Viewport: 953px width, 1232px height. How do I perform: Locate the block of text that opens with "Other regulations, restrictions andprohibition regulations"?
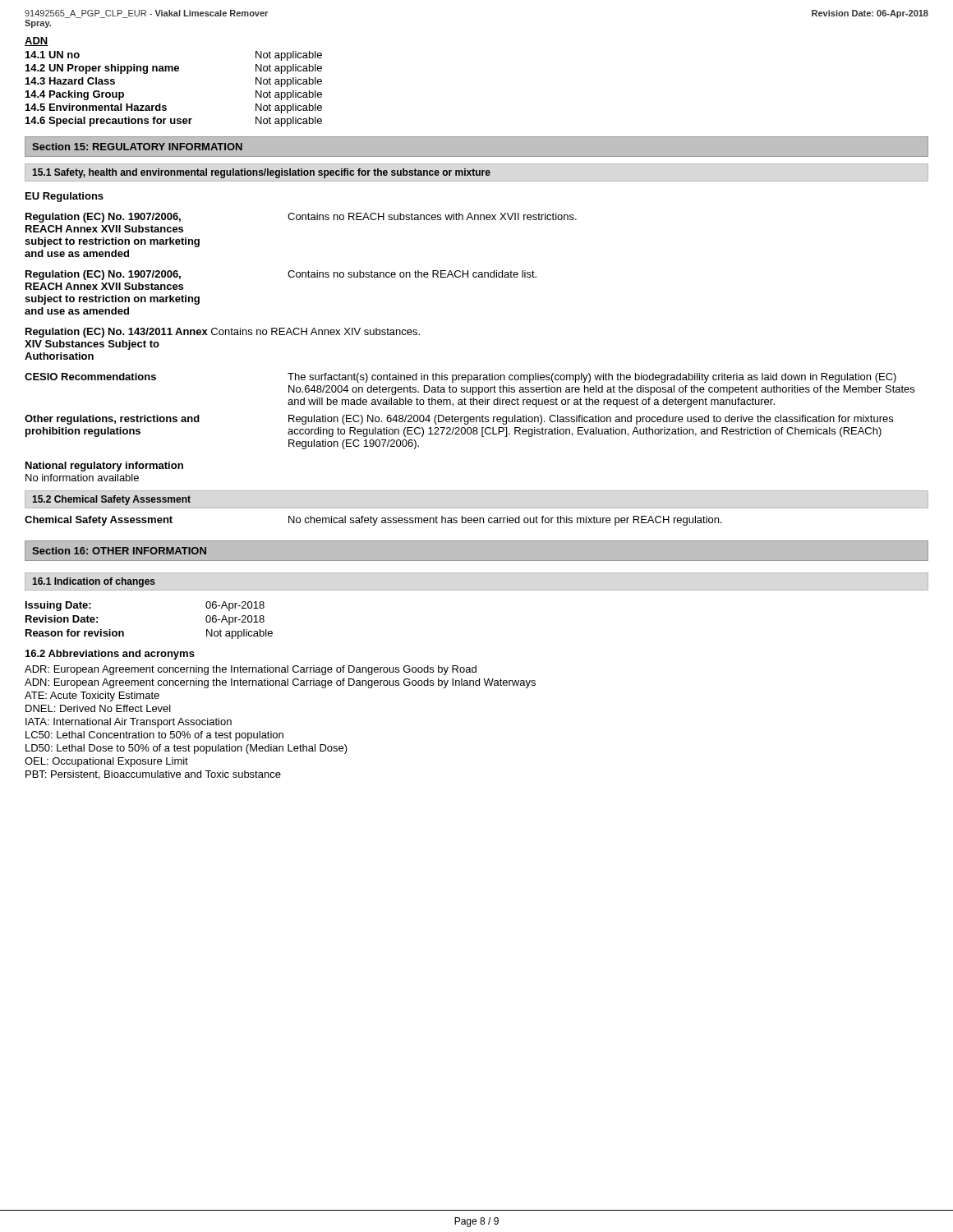(476, 431)
